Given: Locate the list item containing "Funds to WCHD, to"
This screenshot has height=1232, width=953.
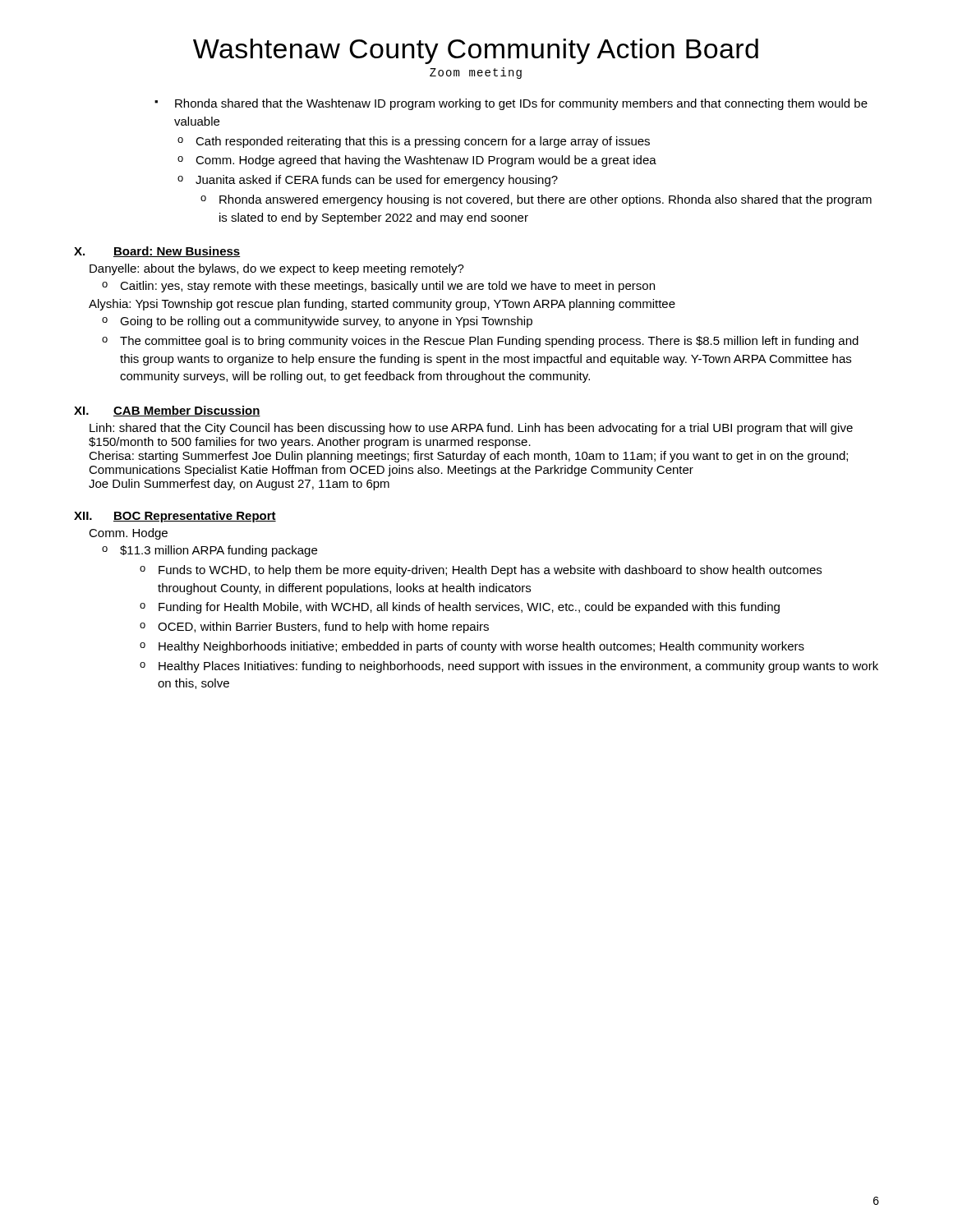Looking at the screenshot, I should [x=507, y=579].
